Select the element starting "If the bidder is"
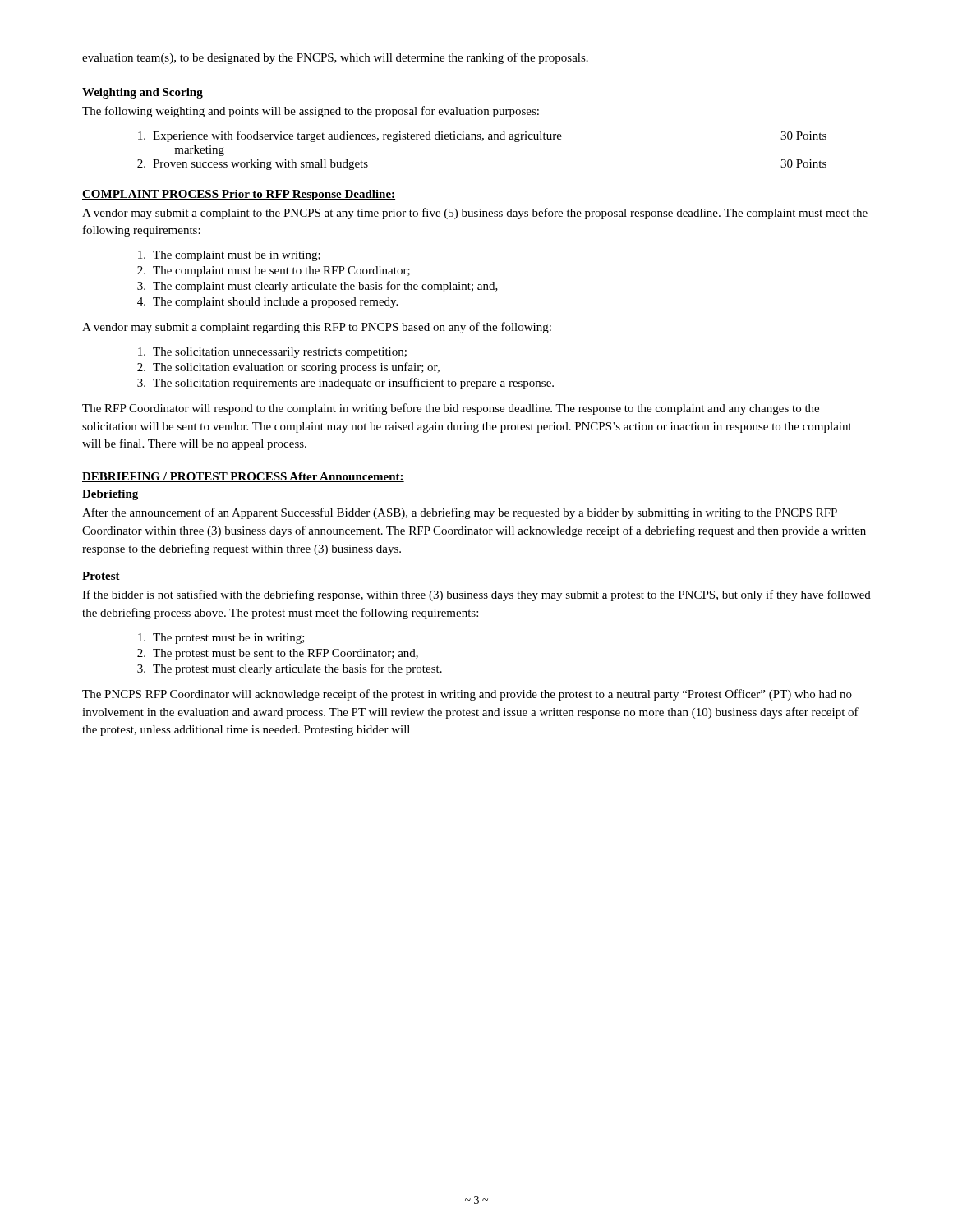The image size is (953, 1232). coord(476,604)
